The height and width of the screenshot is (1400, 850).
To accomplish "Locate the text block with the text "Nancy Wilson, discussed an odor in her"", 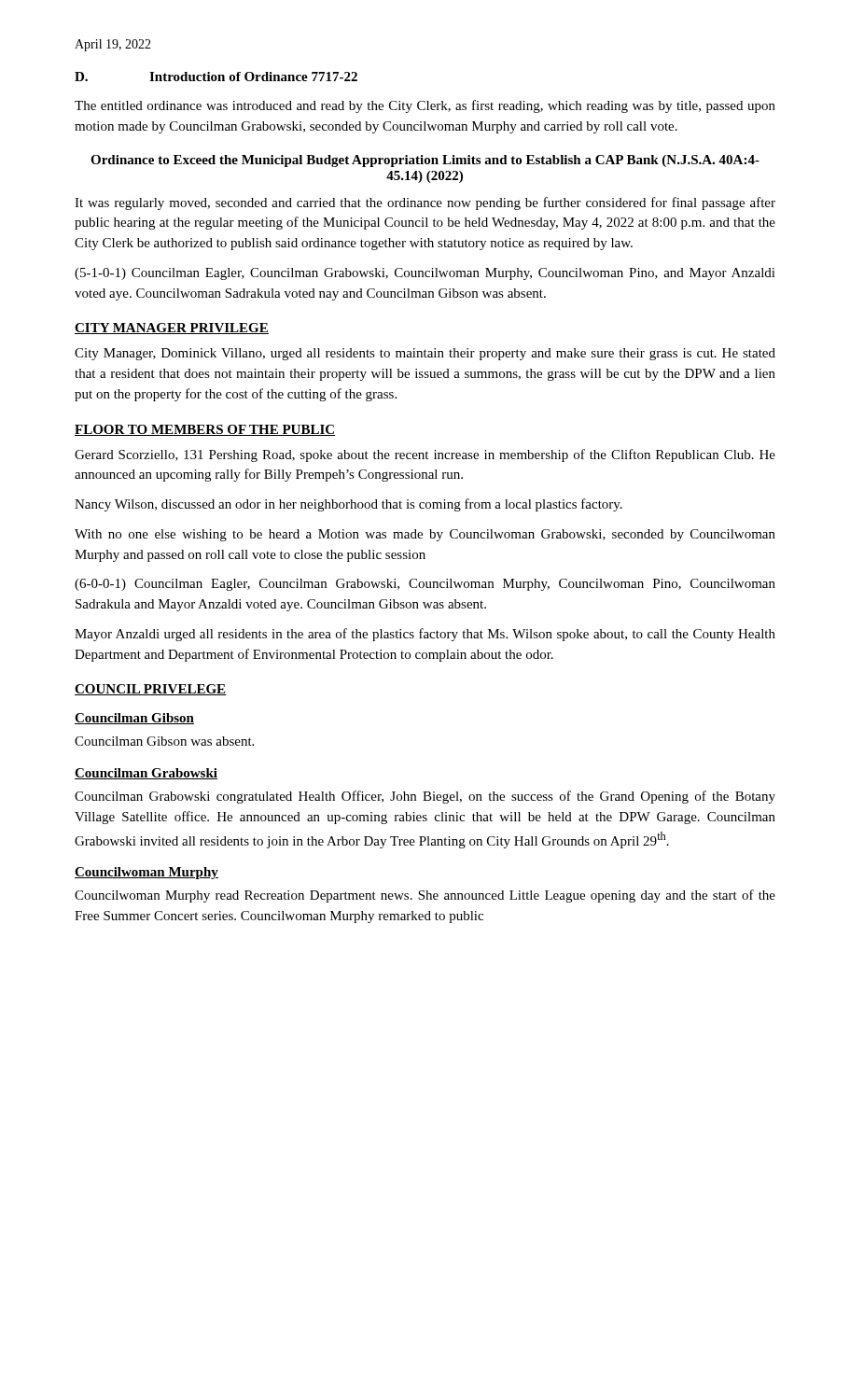I will coord(425,505).
